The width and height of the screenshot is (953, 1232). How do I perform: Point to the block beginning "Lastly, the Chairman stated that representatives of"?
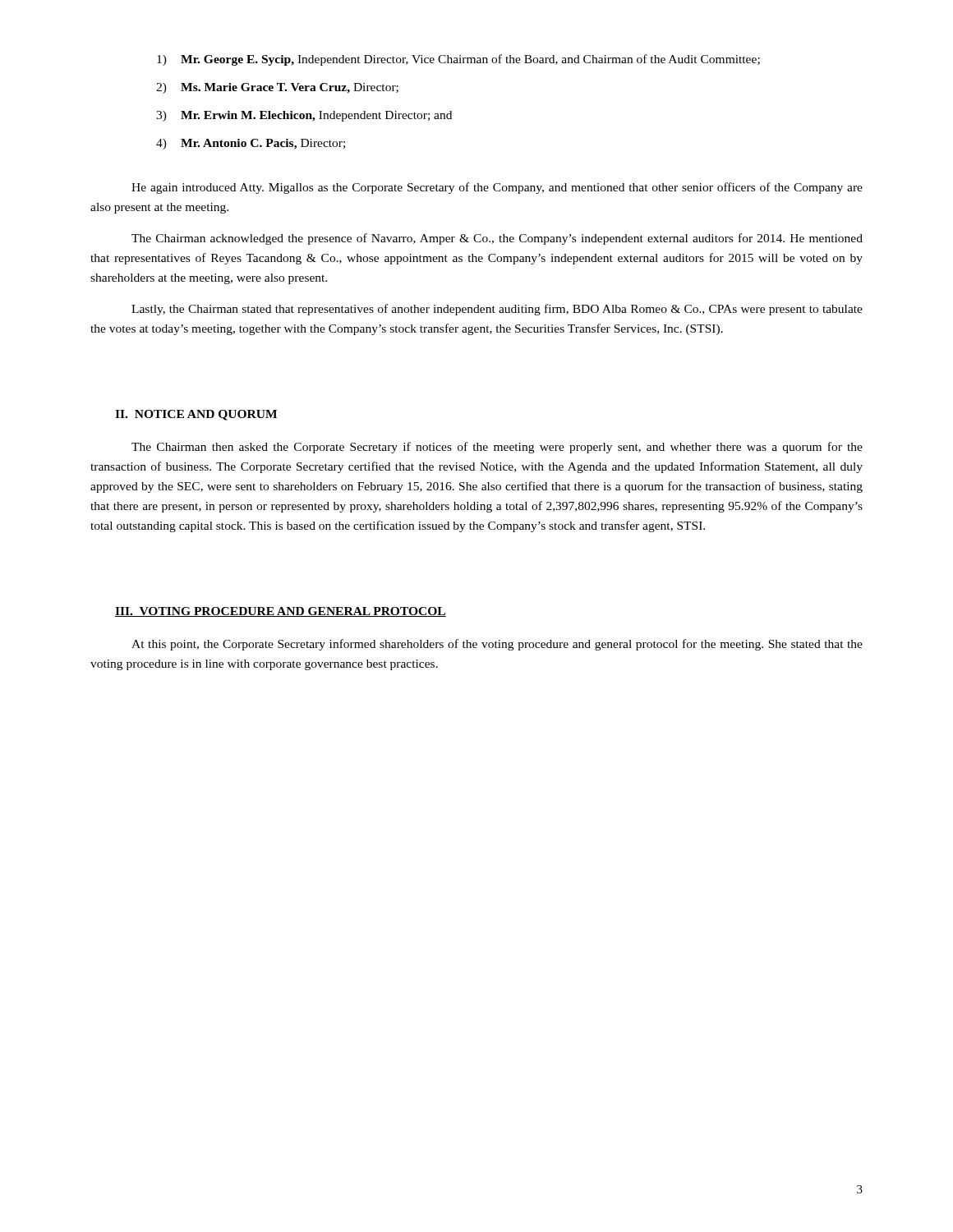[x=476, y=318]
